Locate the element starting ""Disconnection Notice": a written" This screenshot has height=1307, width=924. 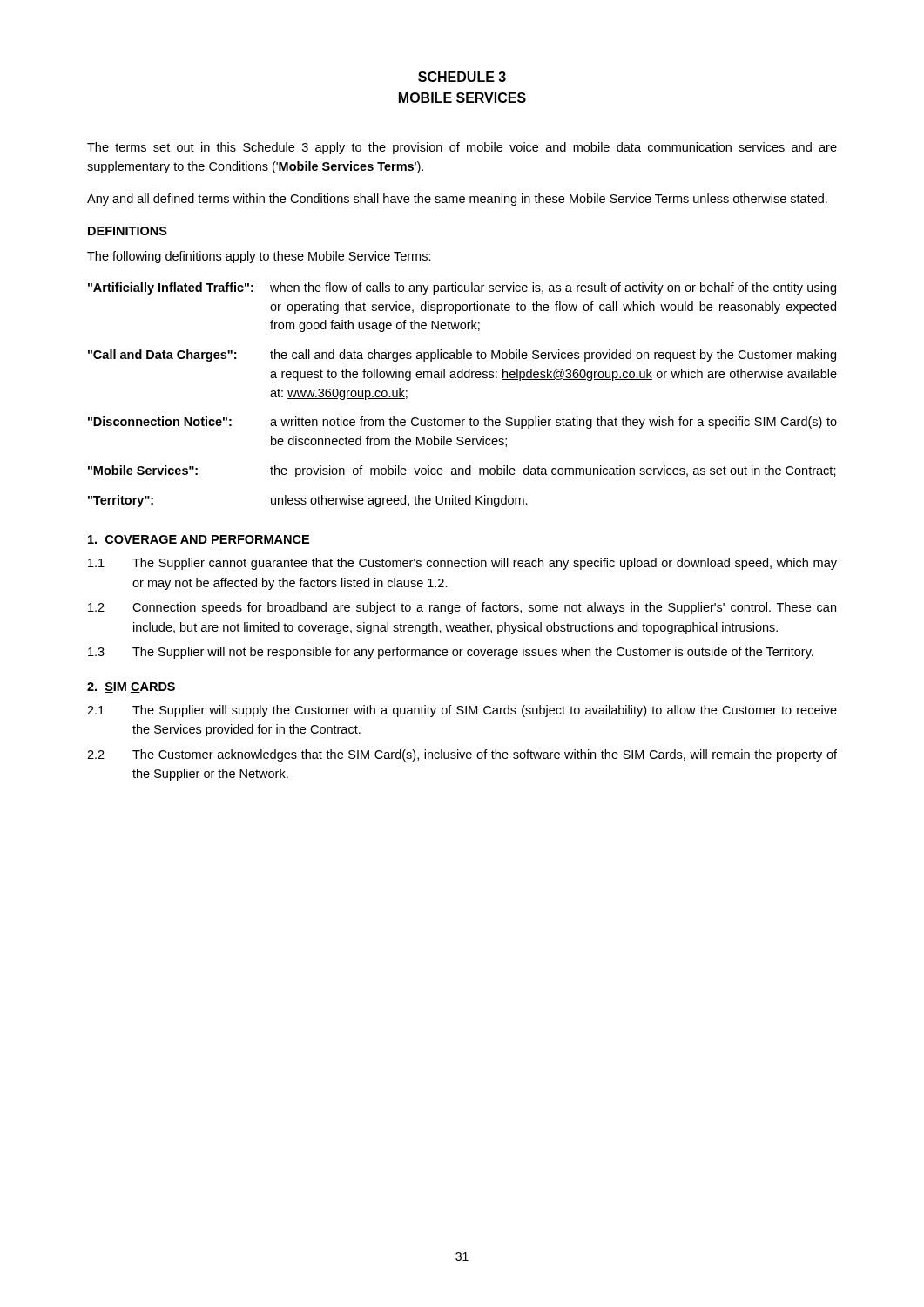tap(462, 434)
